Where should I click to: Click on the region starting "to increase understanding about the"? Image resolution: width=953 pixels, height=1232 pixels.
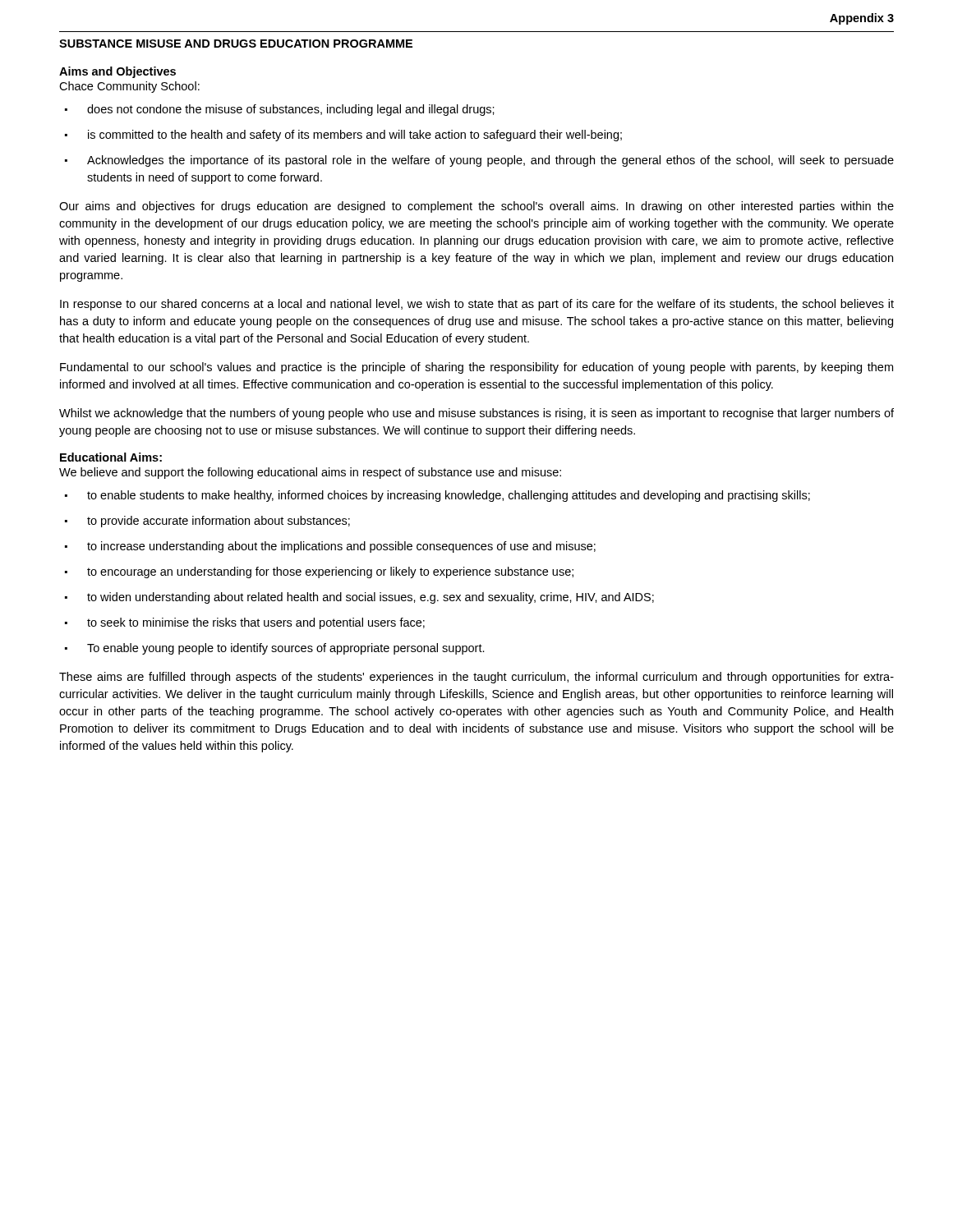pyautogui.click(x=490, y=547)
